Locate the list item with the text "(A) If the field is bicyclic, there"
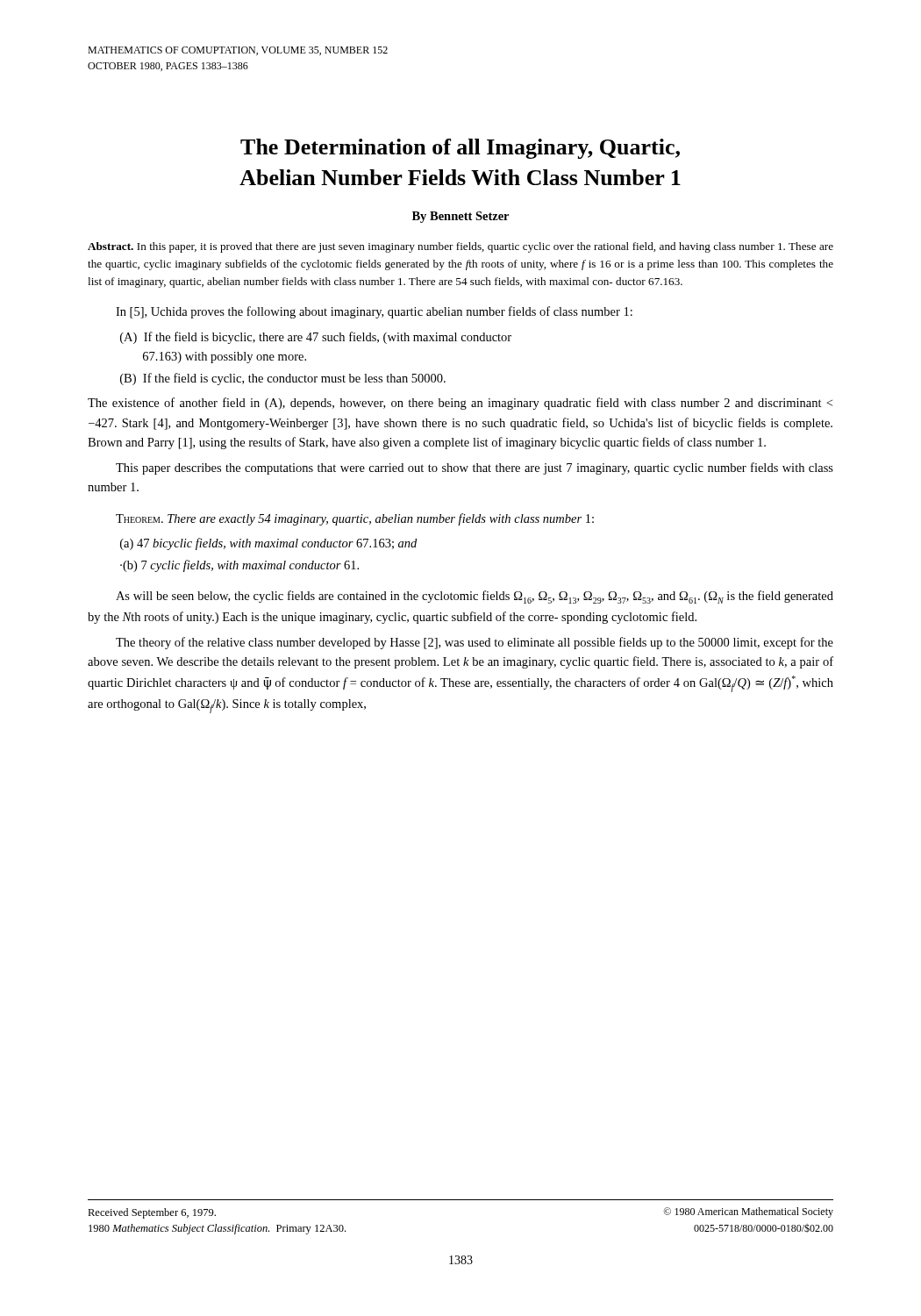Viewport: 921px width, 1316px height. pyautogui.click(x=476, y=348)
